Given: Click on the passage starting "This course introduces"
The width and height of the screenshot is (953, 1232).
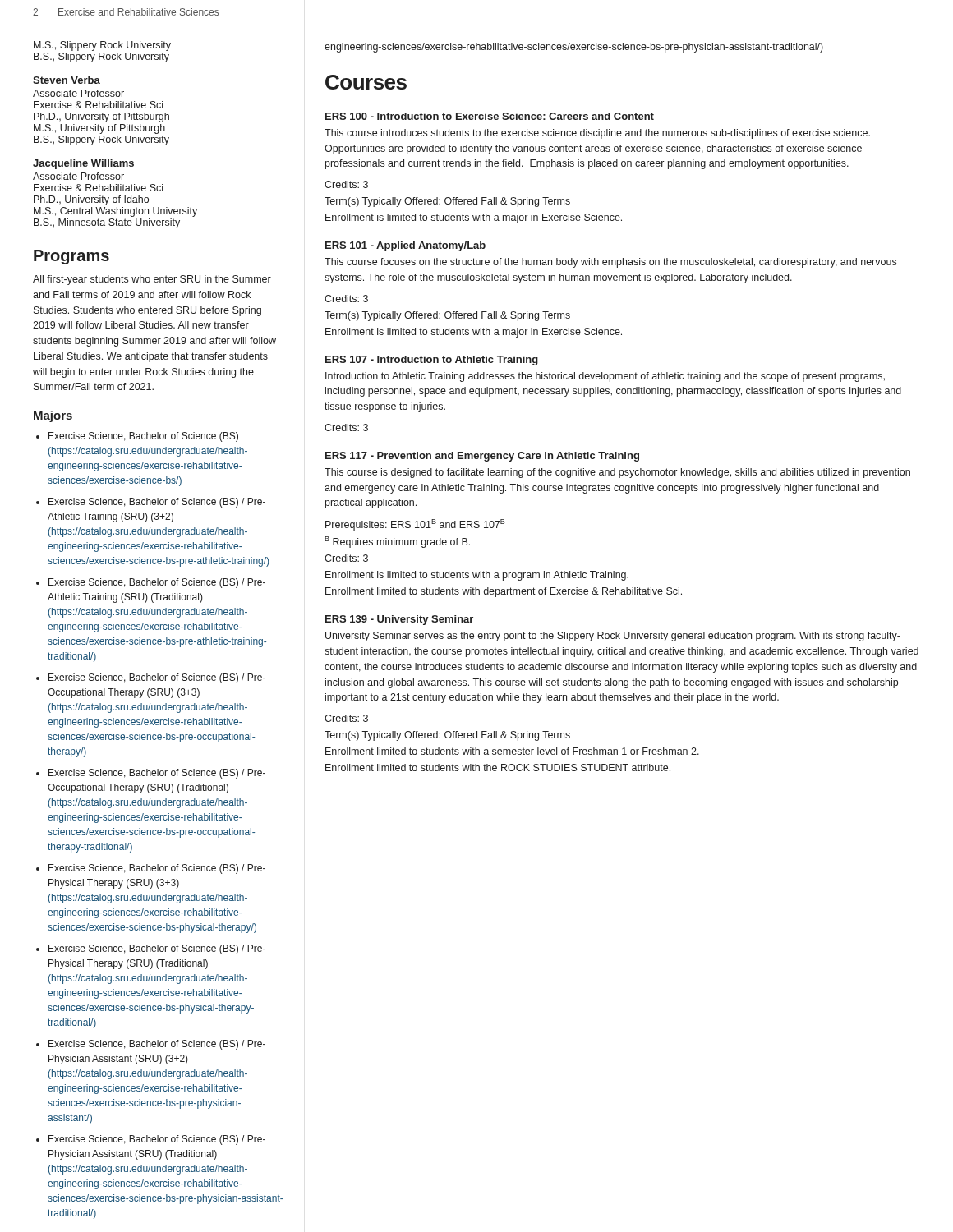Looking at the screenshot, I should 599,148.
